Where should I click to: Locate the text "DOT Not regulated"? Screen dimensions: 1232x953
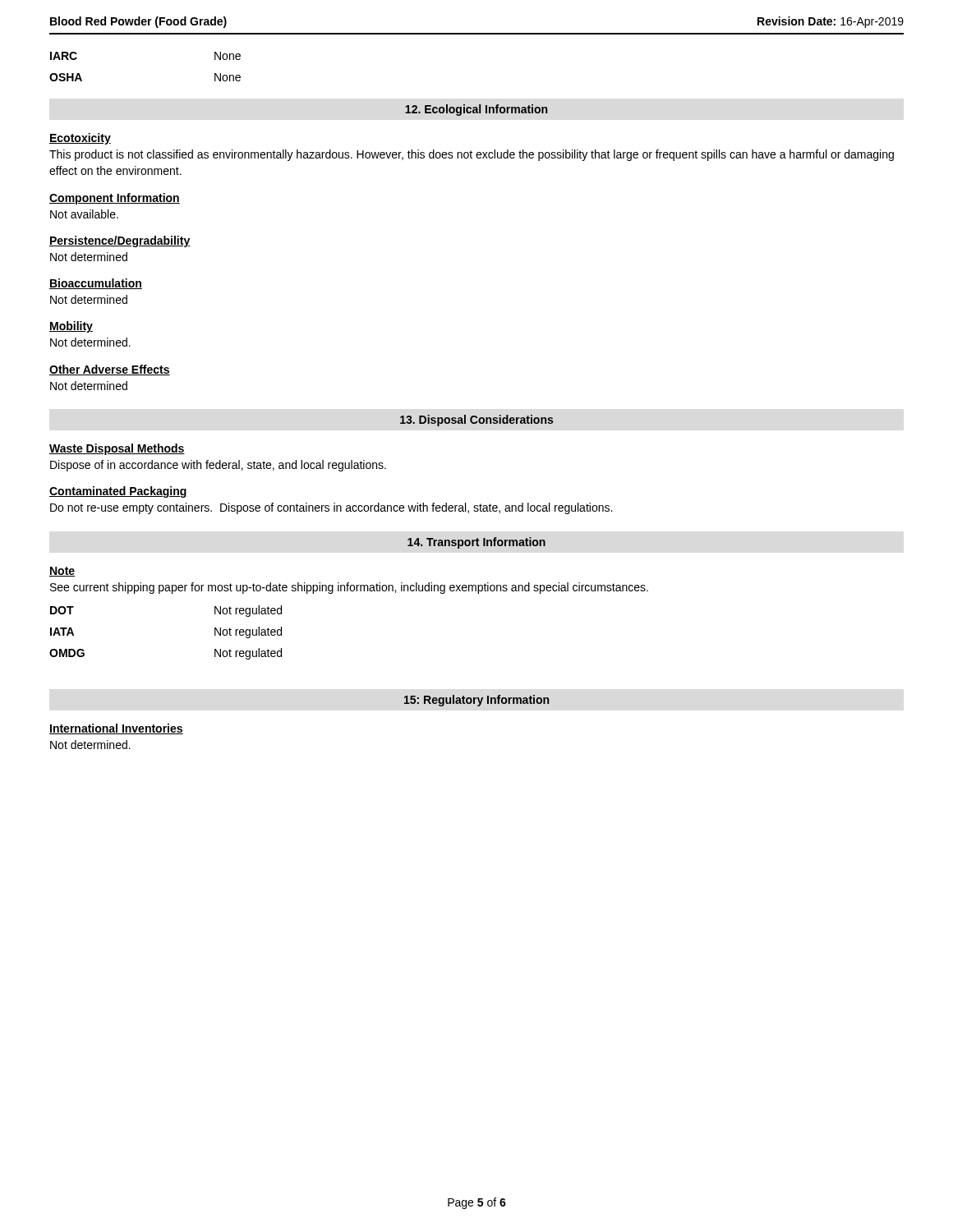tap(60, 612)
